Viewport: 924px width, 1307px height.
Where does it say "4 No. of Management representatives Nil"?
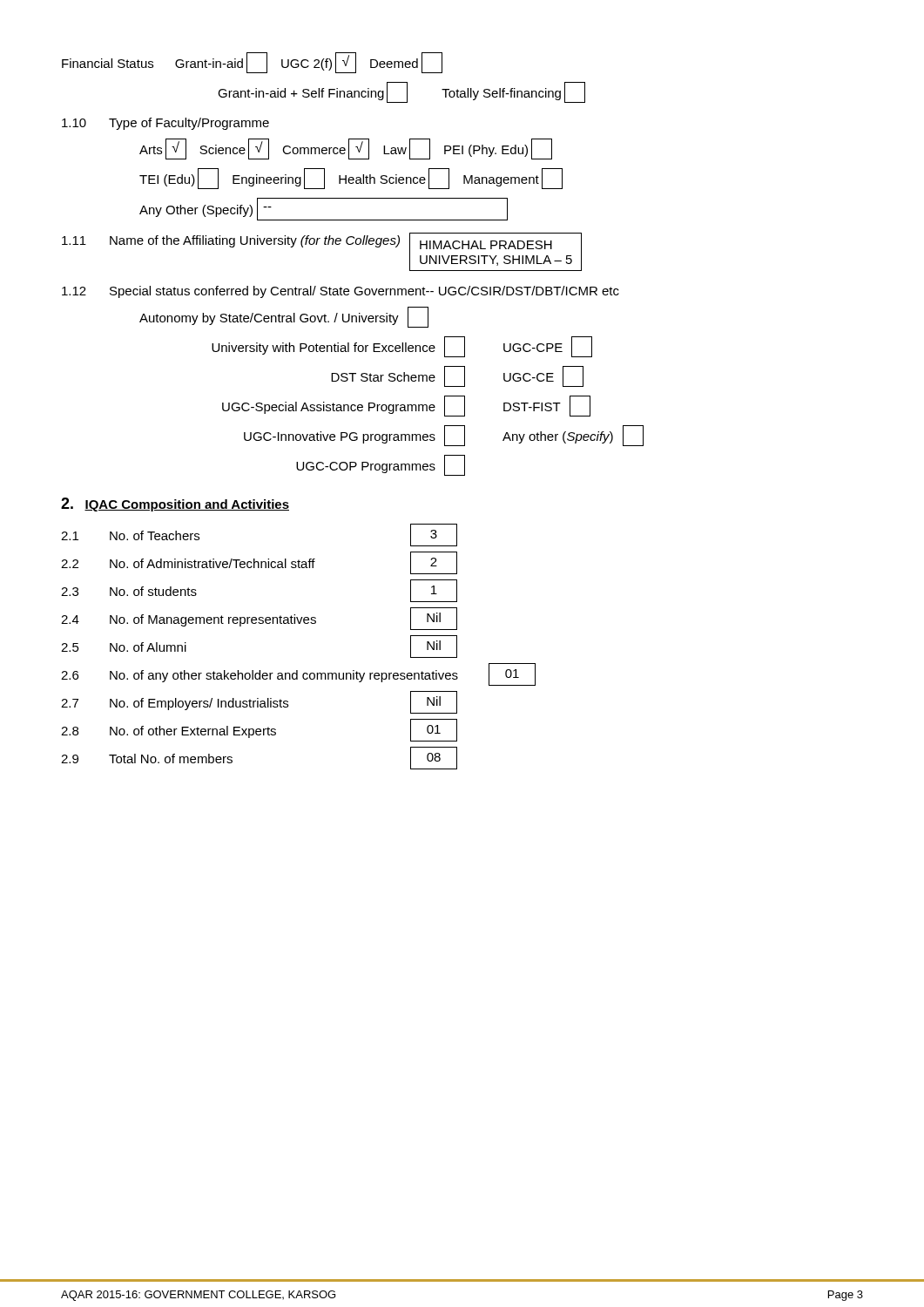(x=259, y=619)
